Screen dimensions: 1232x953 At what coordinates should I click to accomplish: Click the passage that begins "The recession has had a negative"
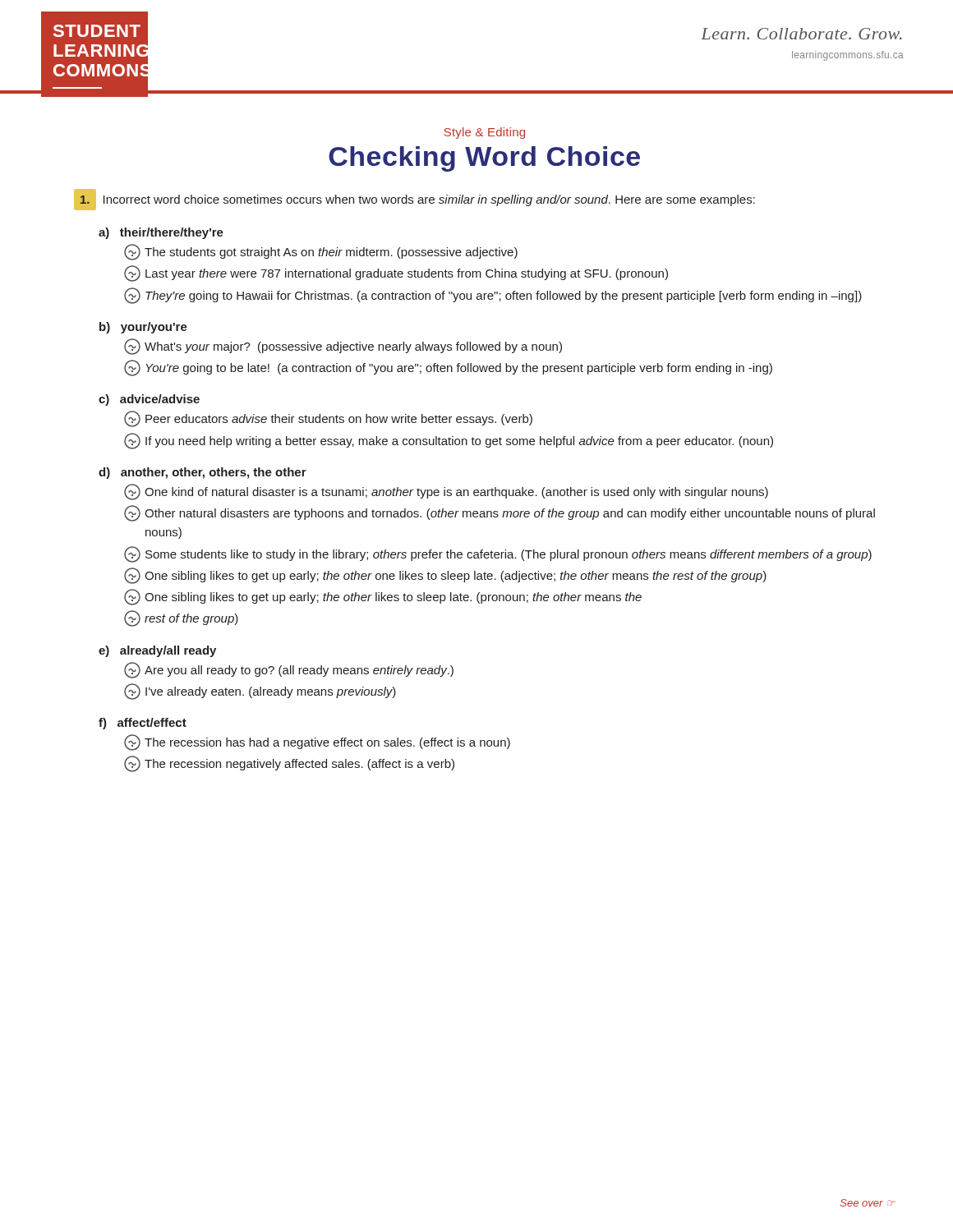509,742
